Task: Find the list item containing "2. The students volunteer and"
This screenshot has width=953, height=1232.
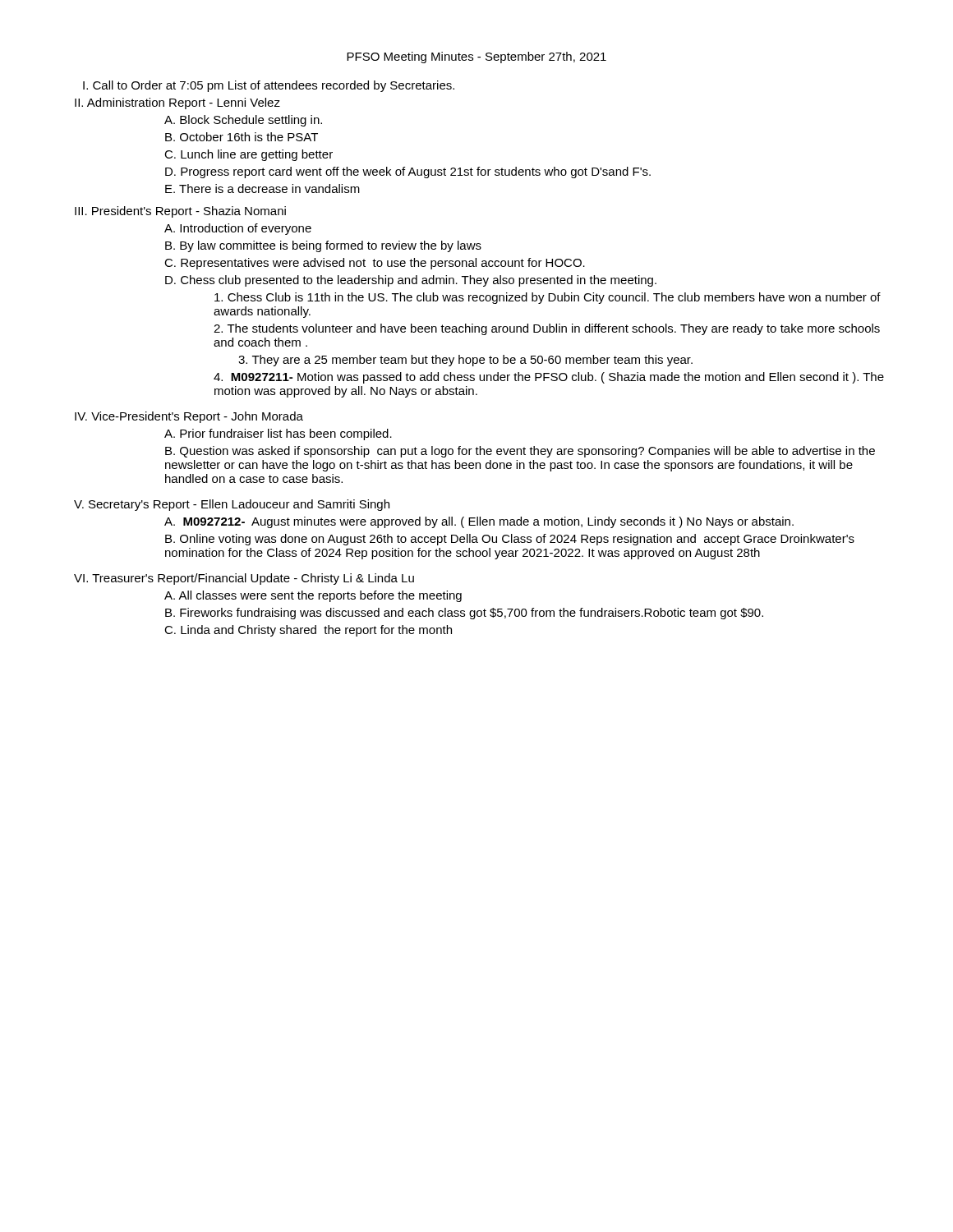Action: (x=547, y=335)
